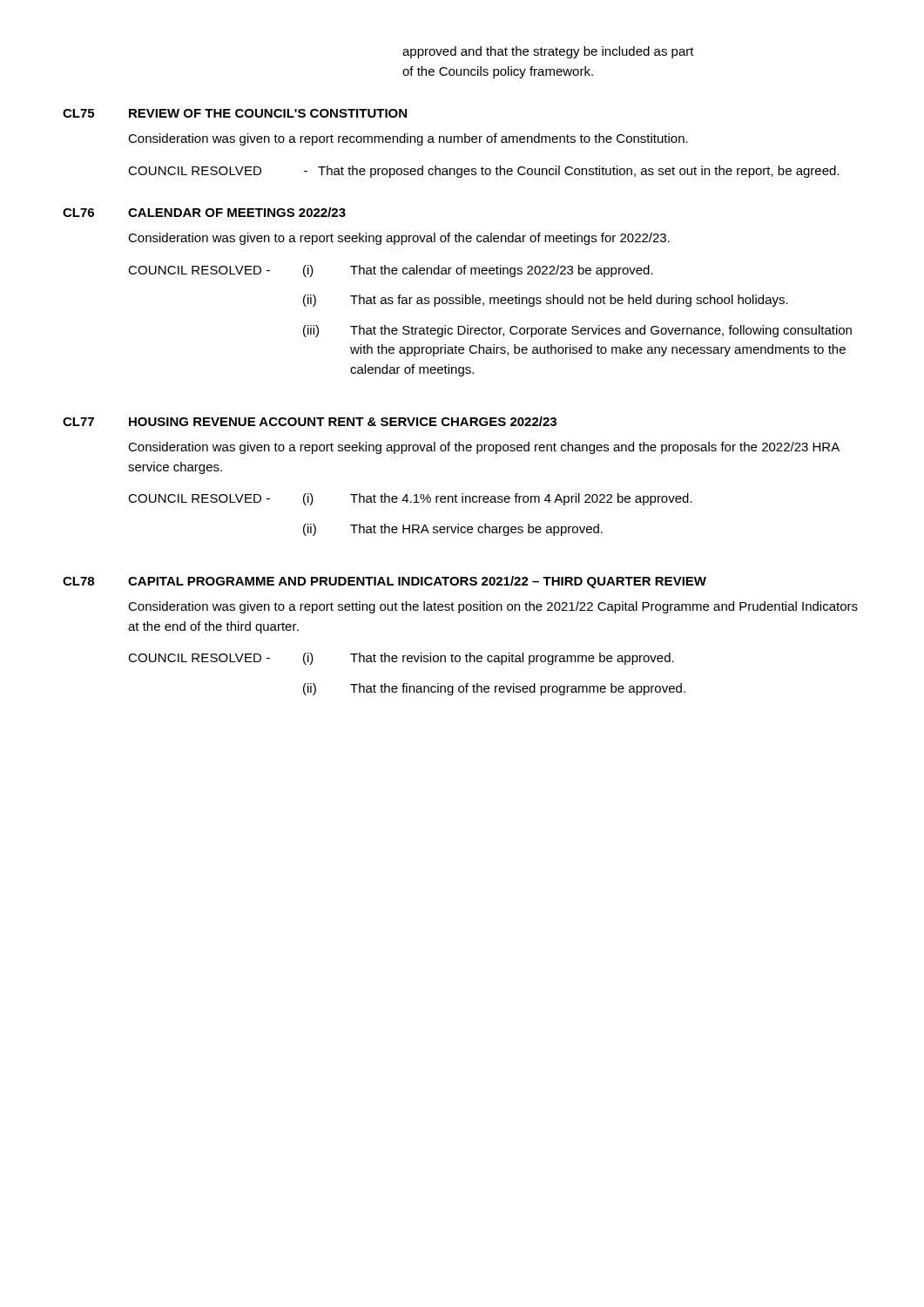Find the list item with the text "That the HRA service"
924x1307 pixels.
click(x=477, y=528)
